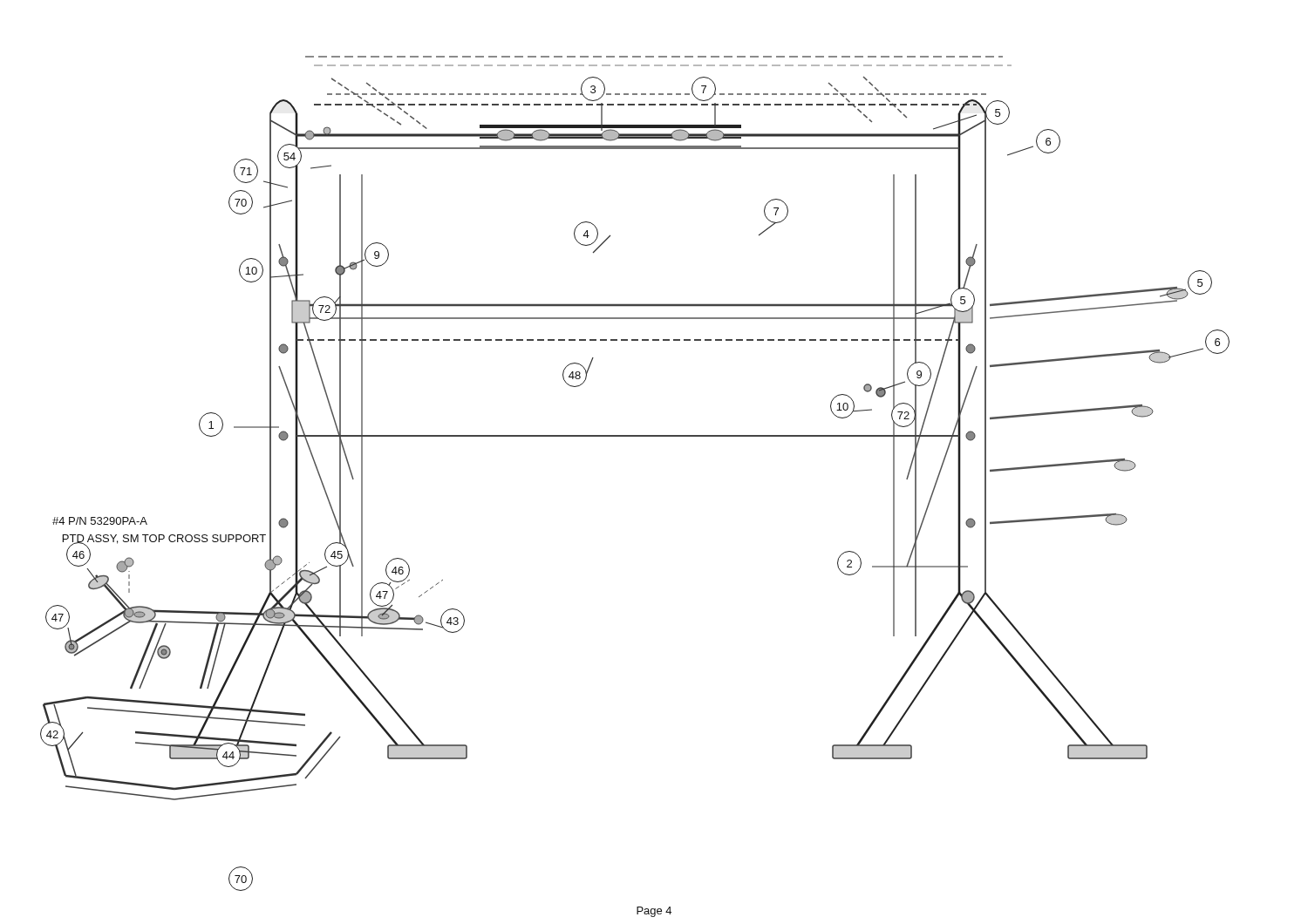Select the engineering diagram
1308x924 pixels.
[654, 432]
